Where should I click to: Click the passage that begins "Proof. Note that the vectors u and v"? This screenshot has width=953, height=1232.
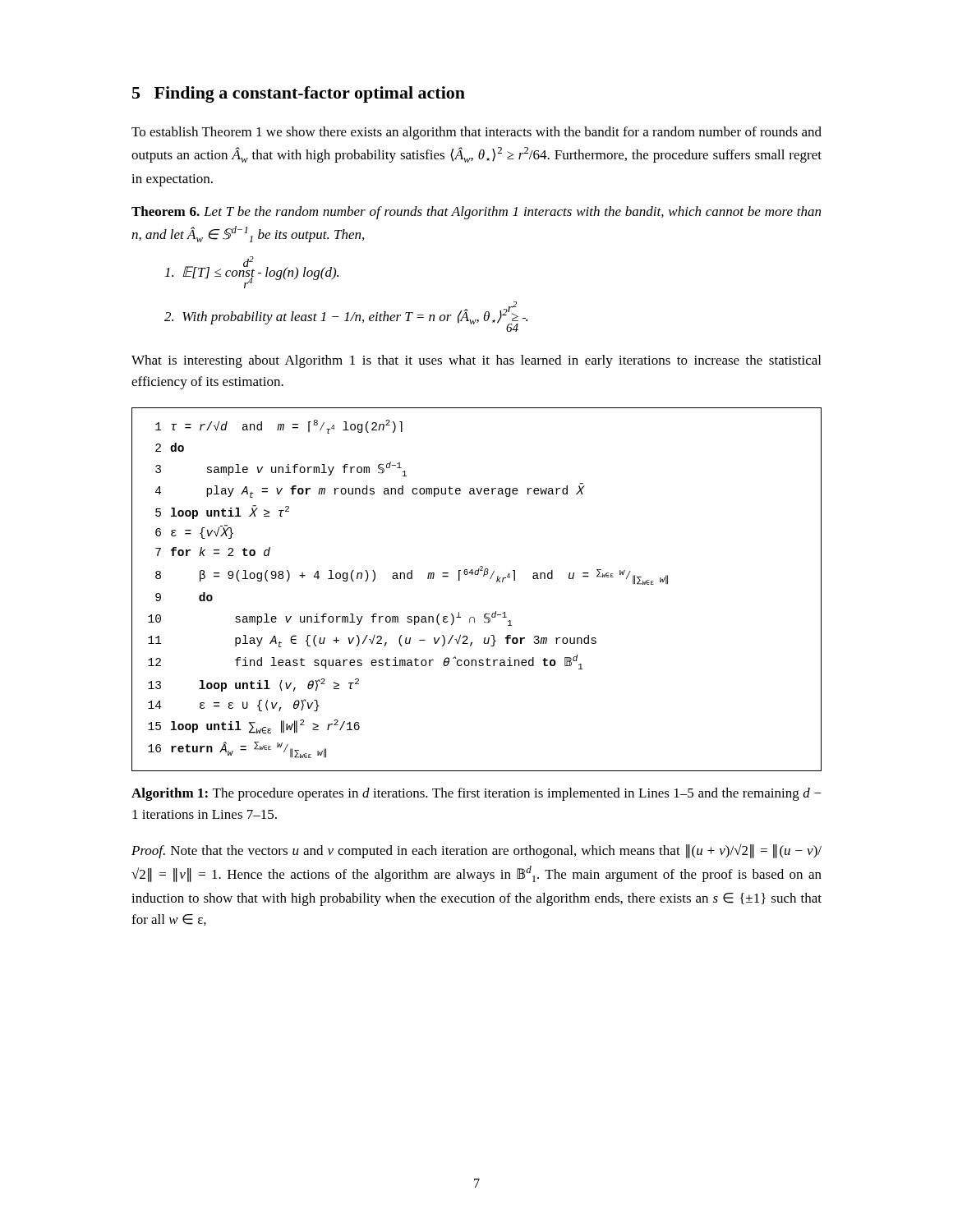coord(476,886)
